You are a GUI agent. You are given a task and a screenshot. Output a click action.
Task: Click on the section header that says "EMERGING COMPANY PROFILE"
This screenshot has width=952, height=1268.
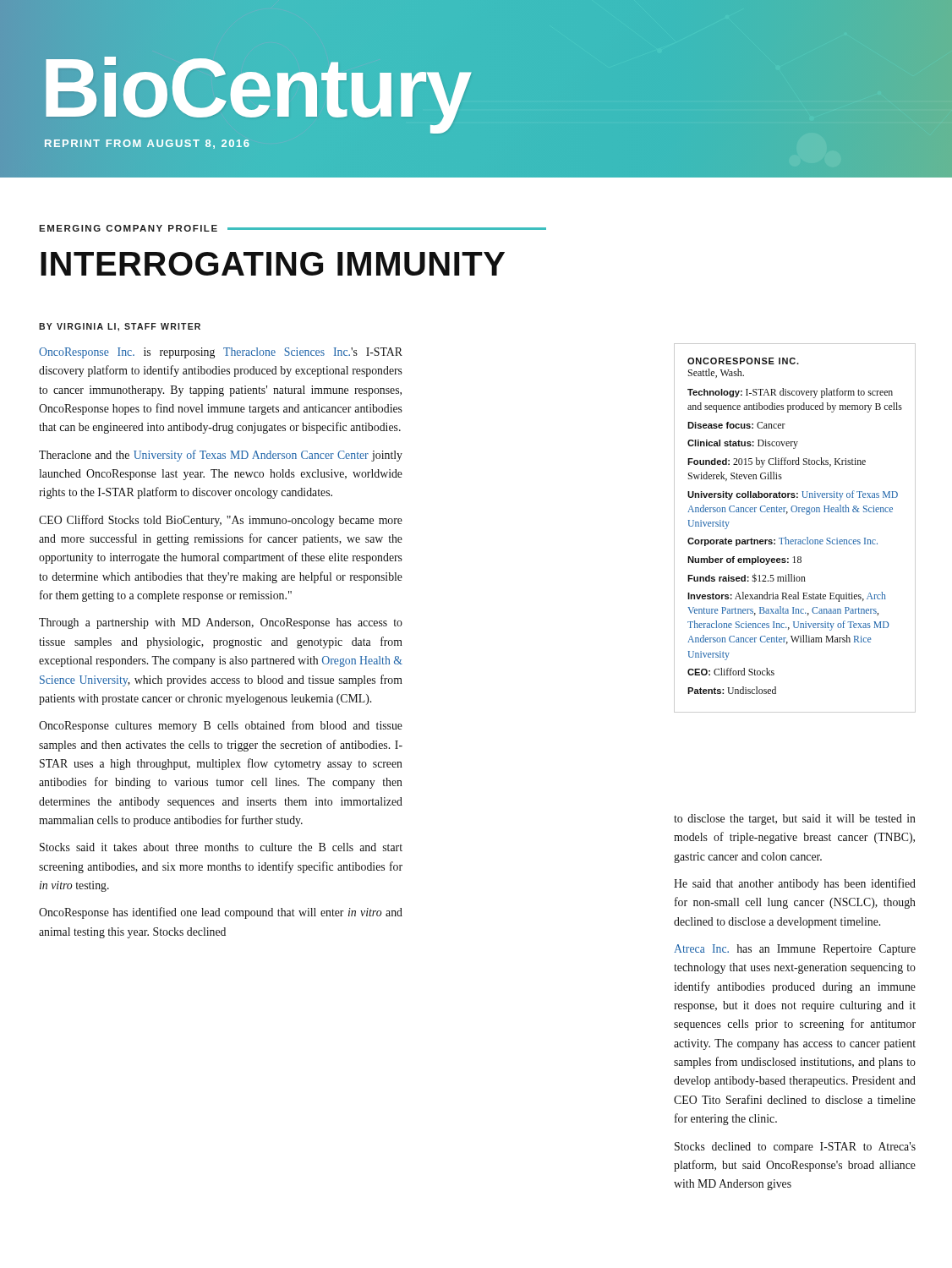(x=293, y=228)
